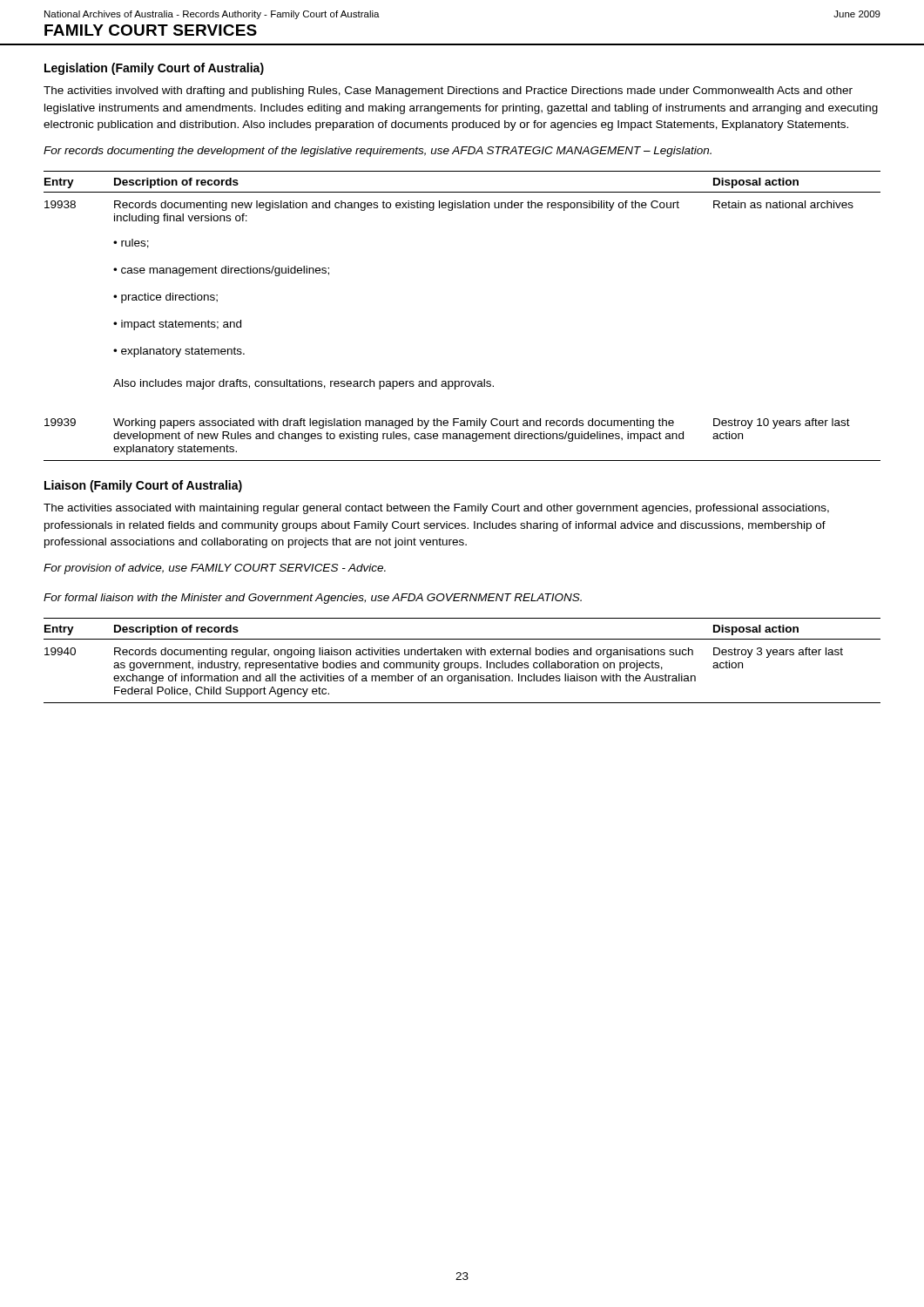Where is the section header that starts "Legislation (Family Court of"?
Image resolution: width=924 pixels, height=1307 pixels.
(x=154, y=68)
